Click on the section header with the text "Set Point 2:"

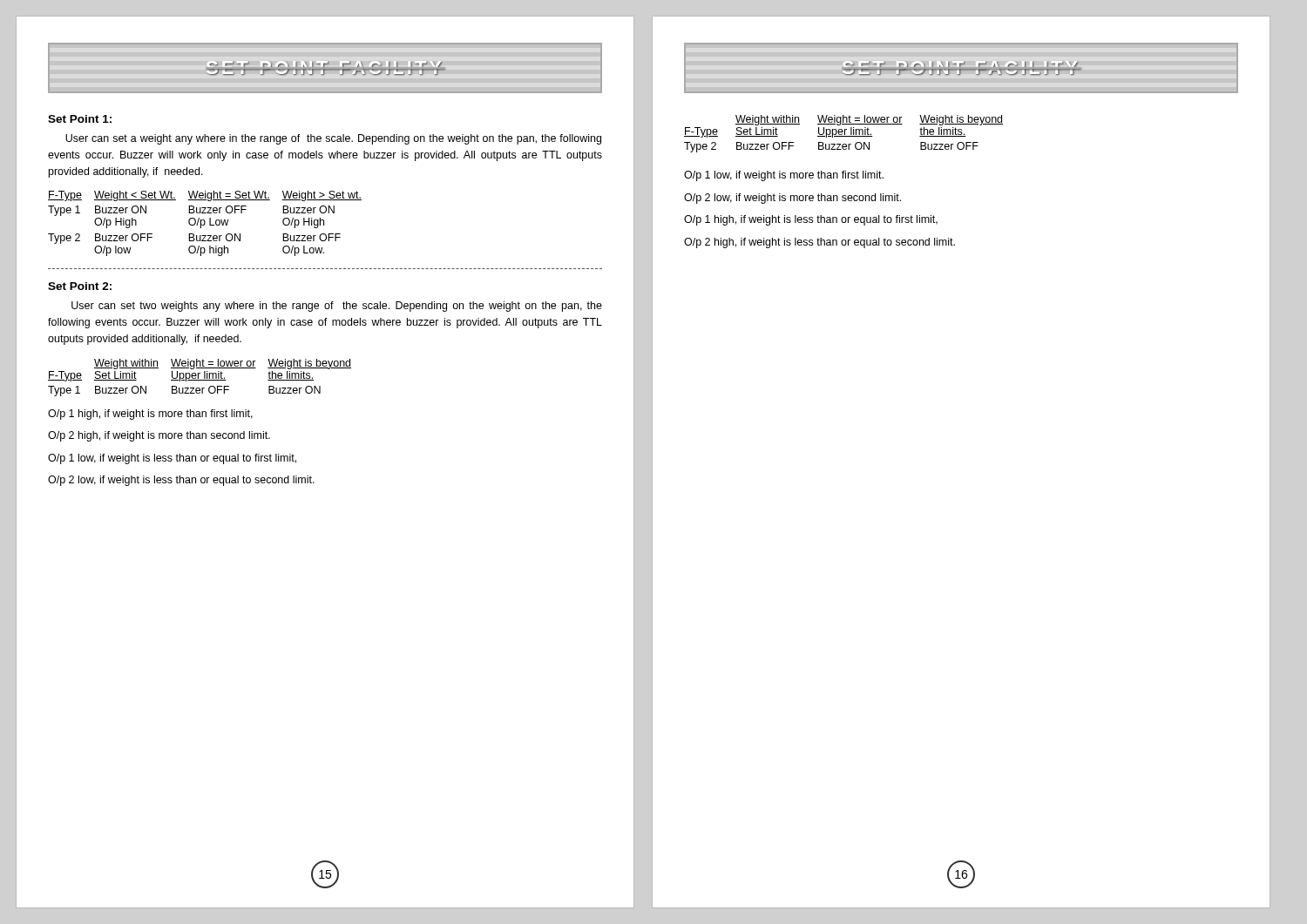(x=80, y=286)
